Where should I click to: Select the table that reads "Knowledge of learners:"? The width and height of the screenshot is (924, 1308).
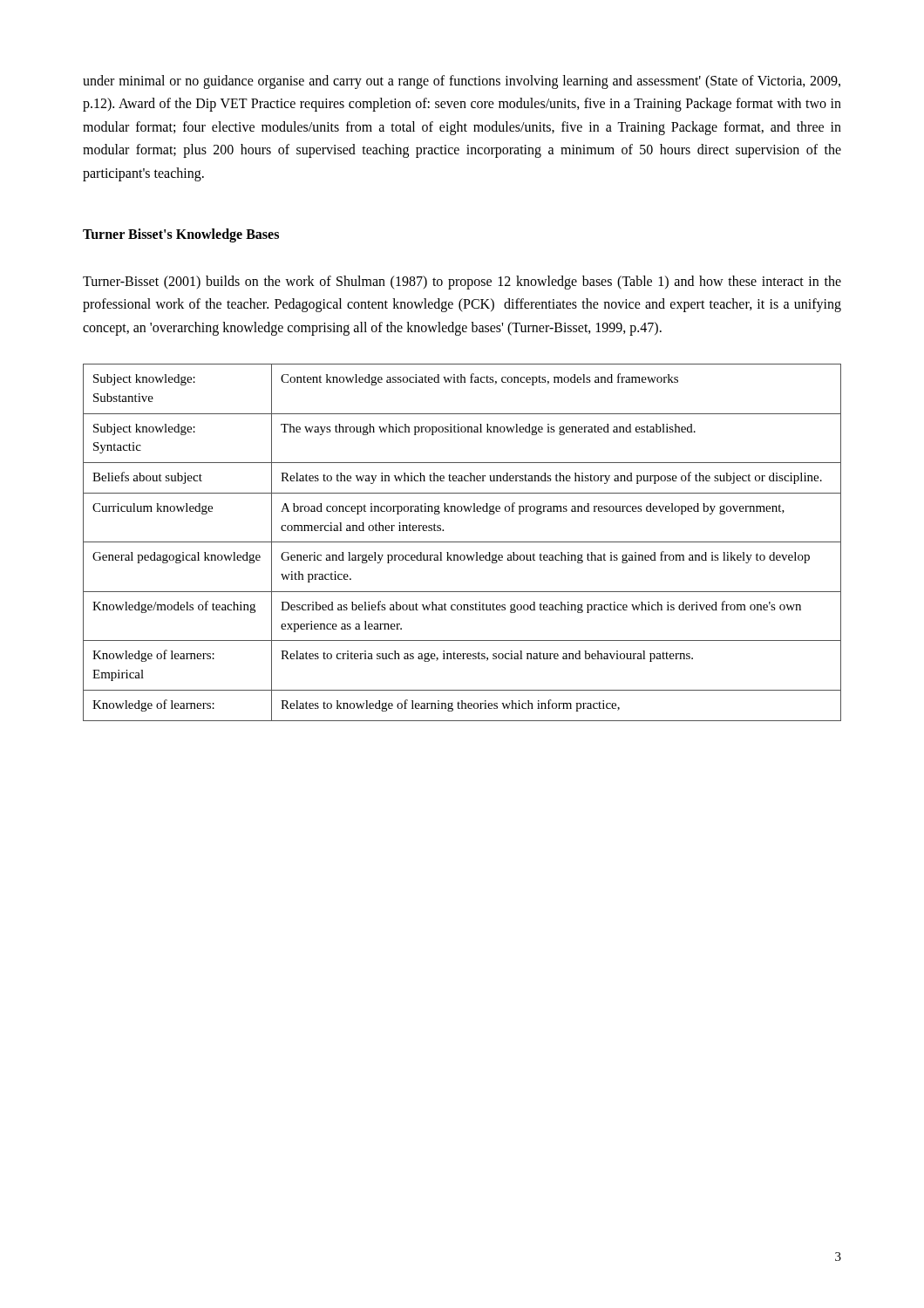tap(462, 542)
